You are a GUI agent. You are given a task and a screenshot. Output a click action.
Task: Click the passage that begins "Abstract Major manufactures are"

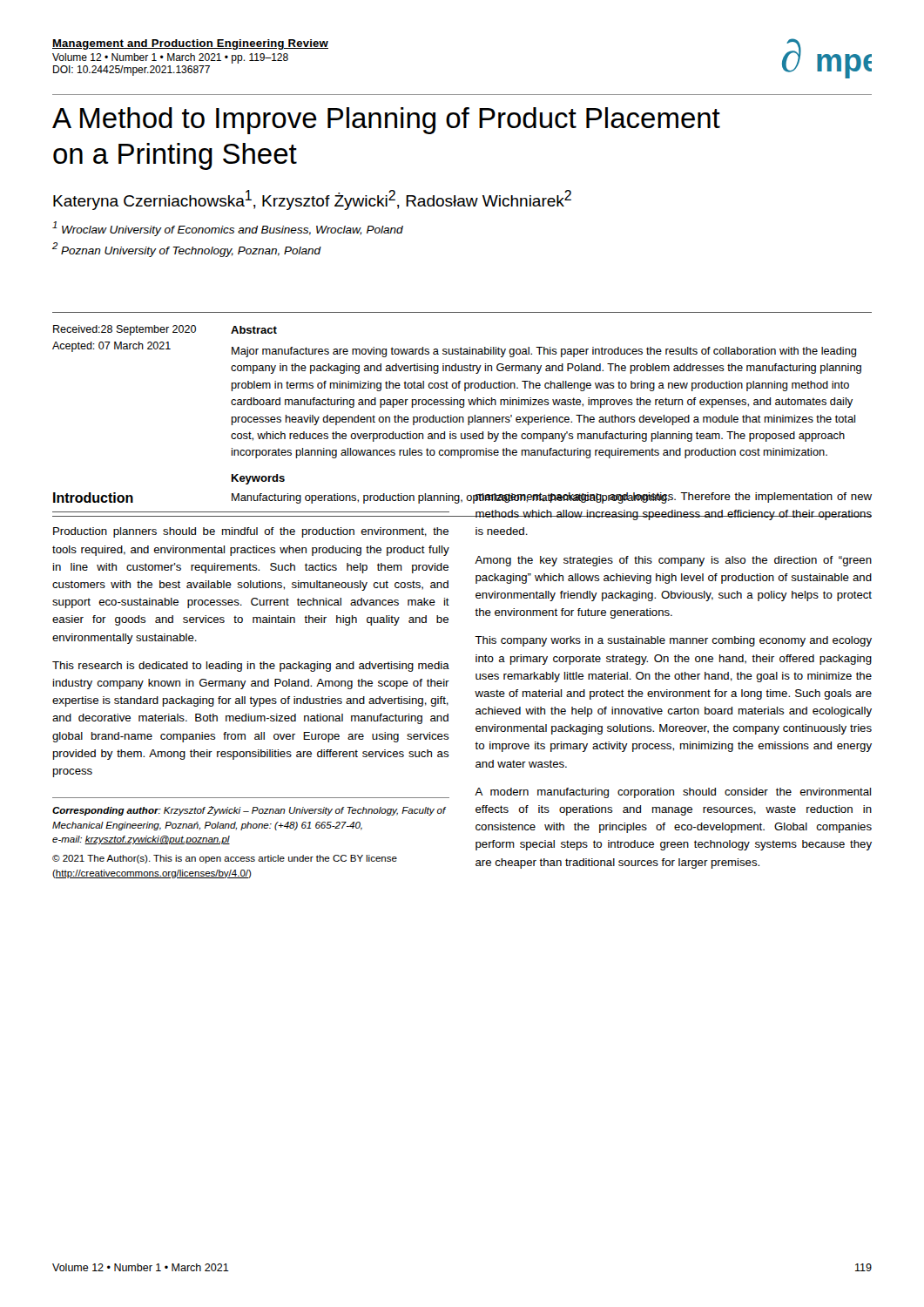[551, 412]
